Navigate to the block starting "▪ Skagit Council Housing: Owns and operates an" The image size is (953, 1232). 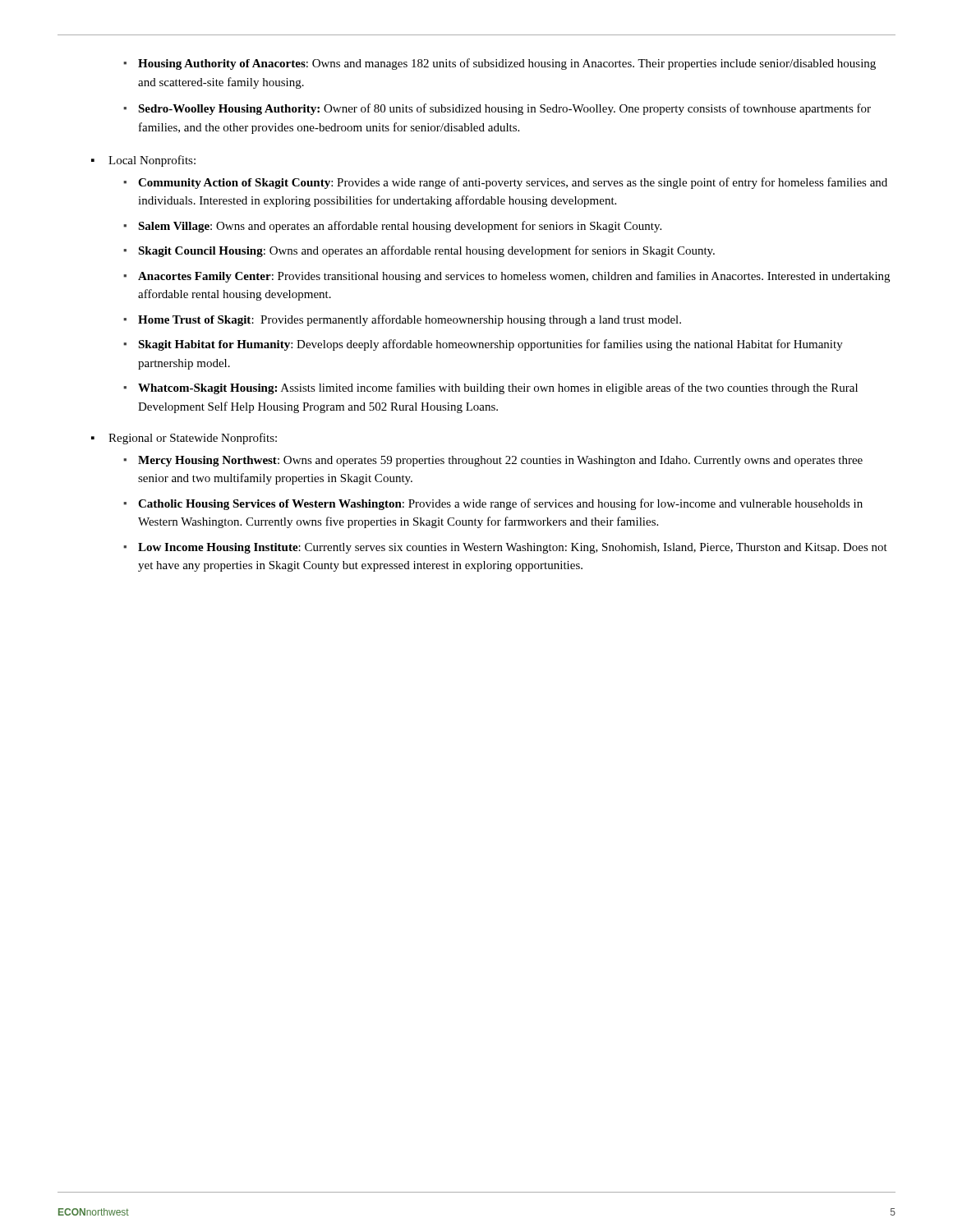pos(509,251)
